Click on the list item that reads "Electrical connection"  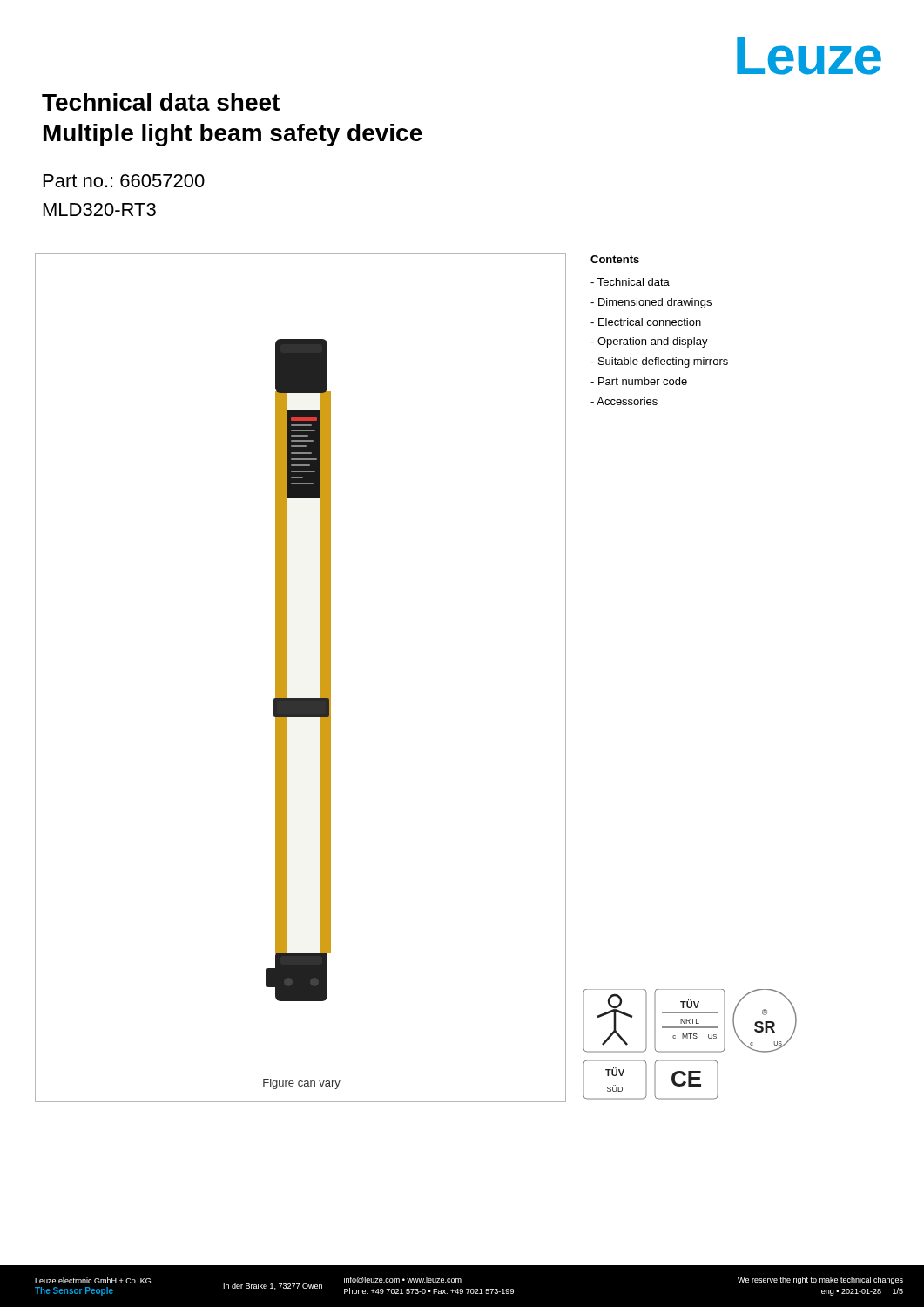646,322
